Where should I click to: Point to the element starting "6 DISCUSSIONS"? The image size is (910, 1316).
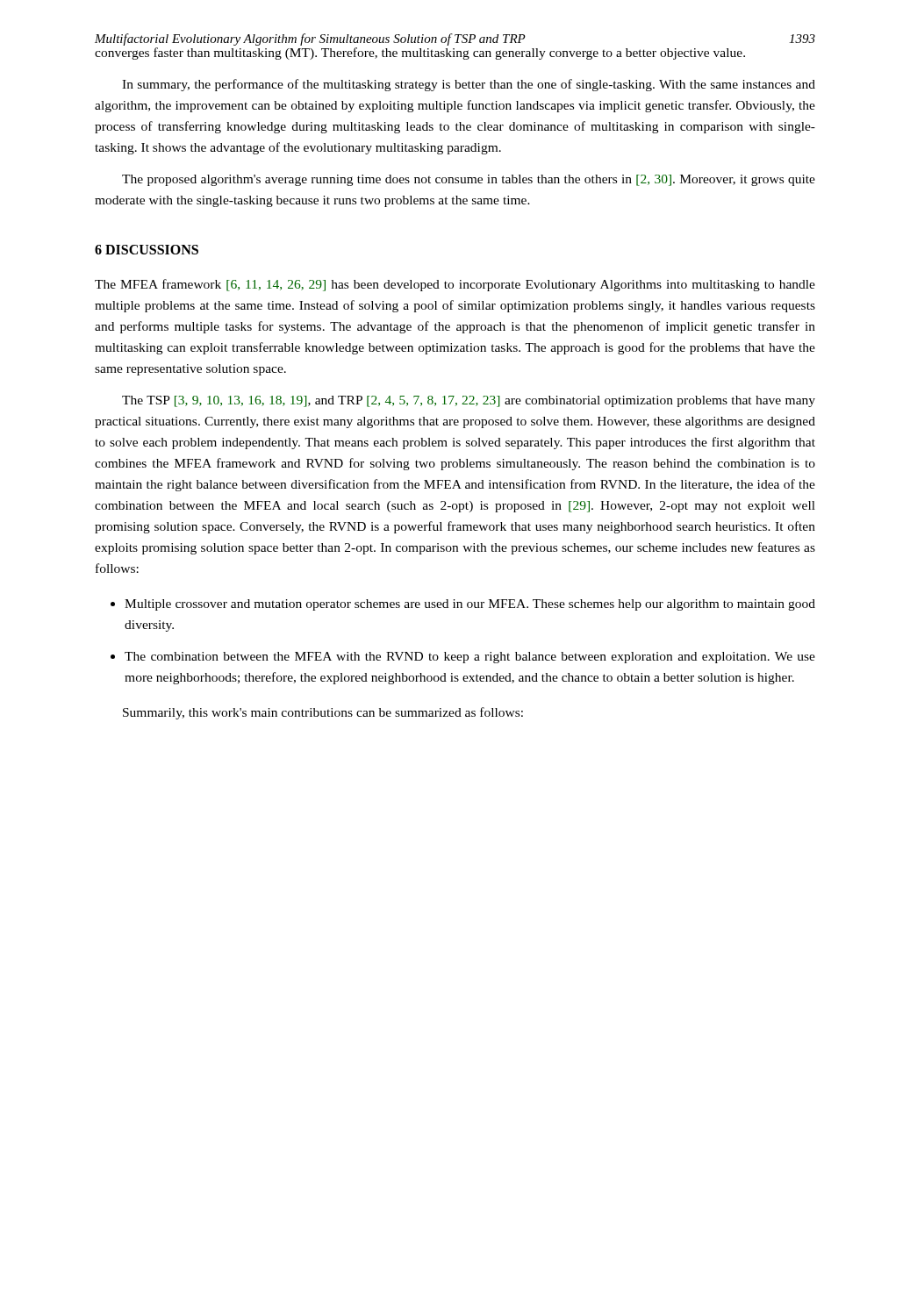point(147,250)
